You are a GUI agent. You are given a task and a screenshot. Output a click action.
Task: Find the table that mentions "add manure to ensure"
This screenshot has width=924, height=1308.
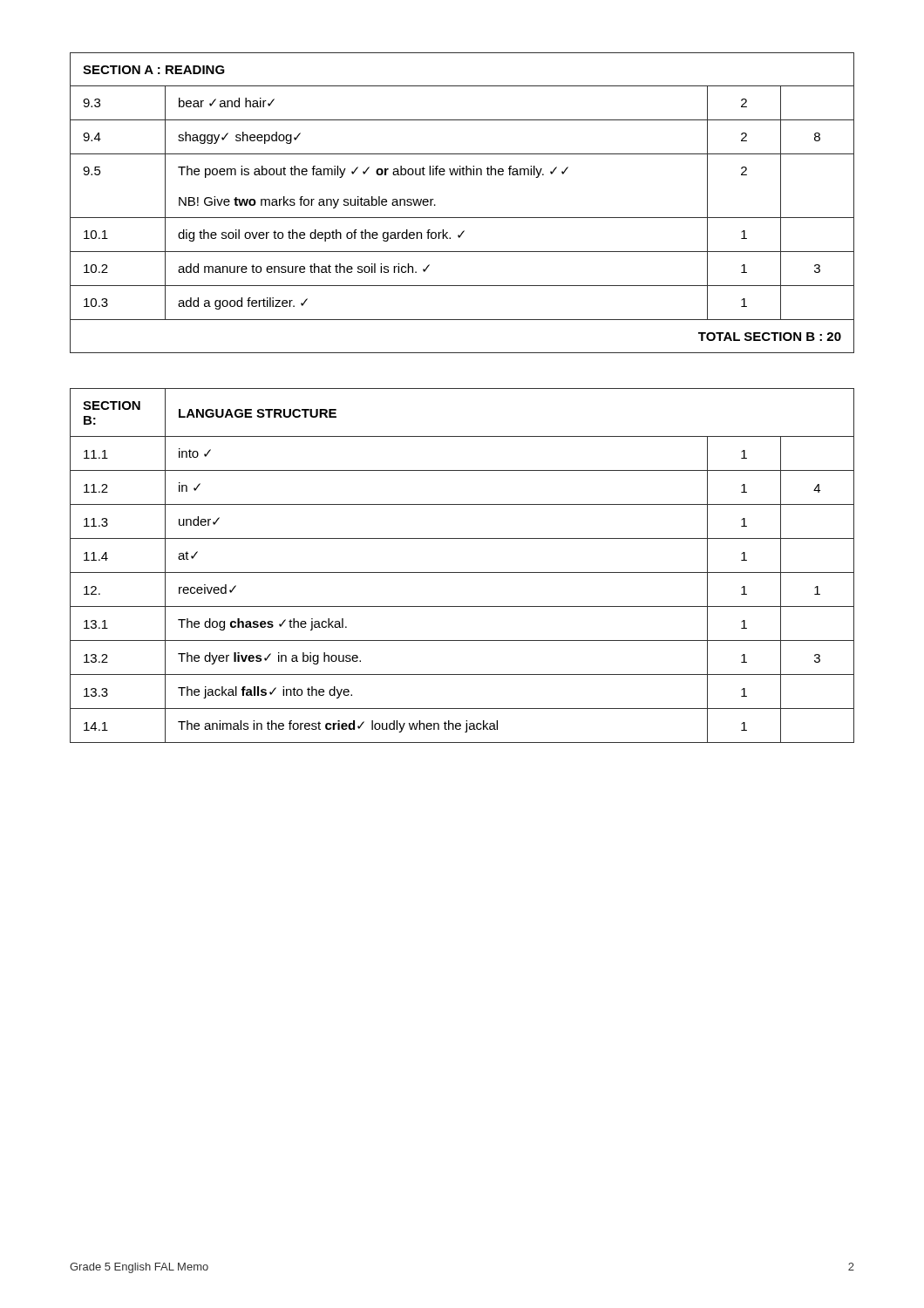pos(462,203)
